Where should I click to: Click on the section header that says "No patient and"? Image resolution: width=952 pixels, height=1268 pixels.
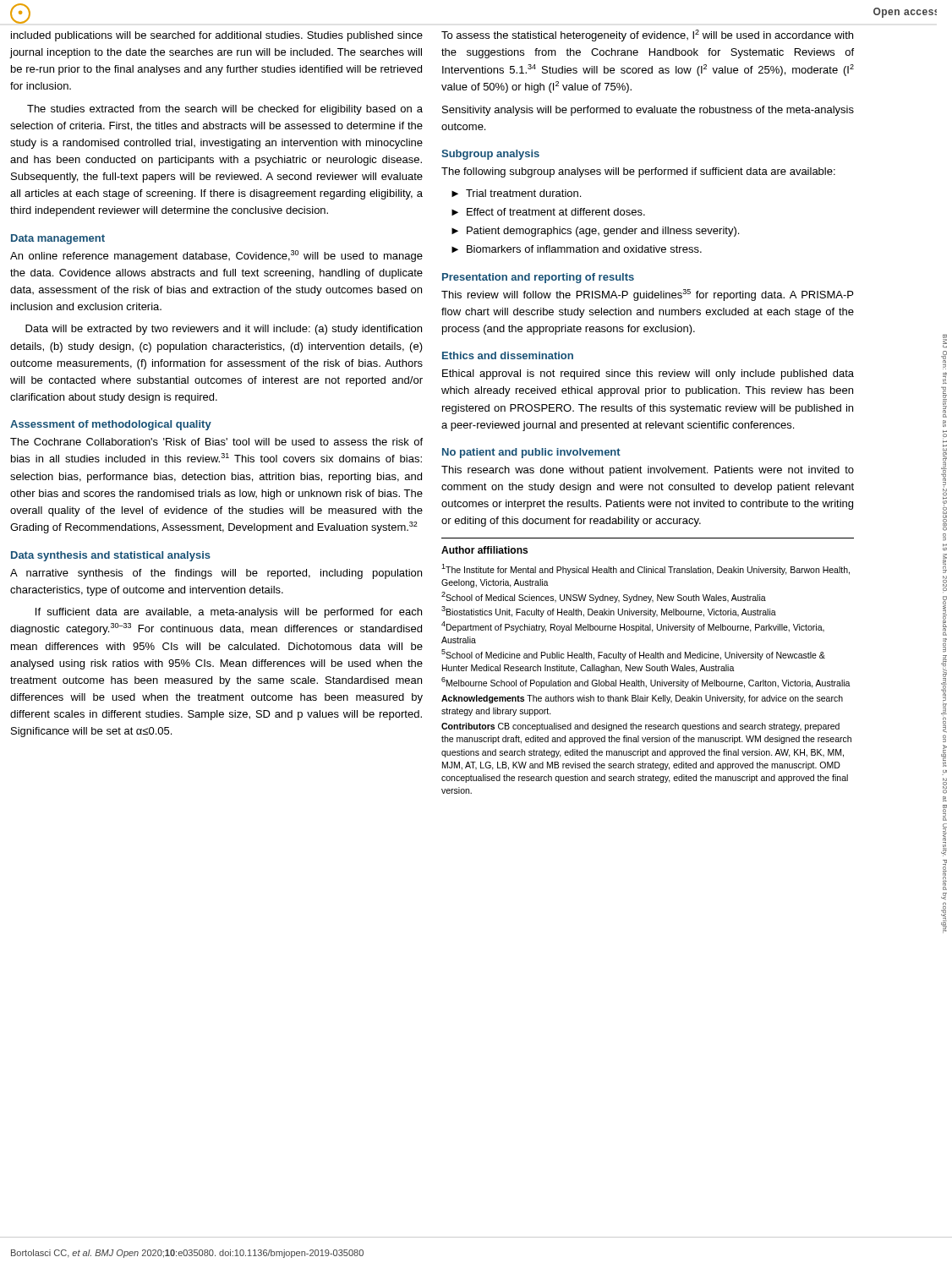pos(531,452)
